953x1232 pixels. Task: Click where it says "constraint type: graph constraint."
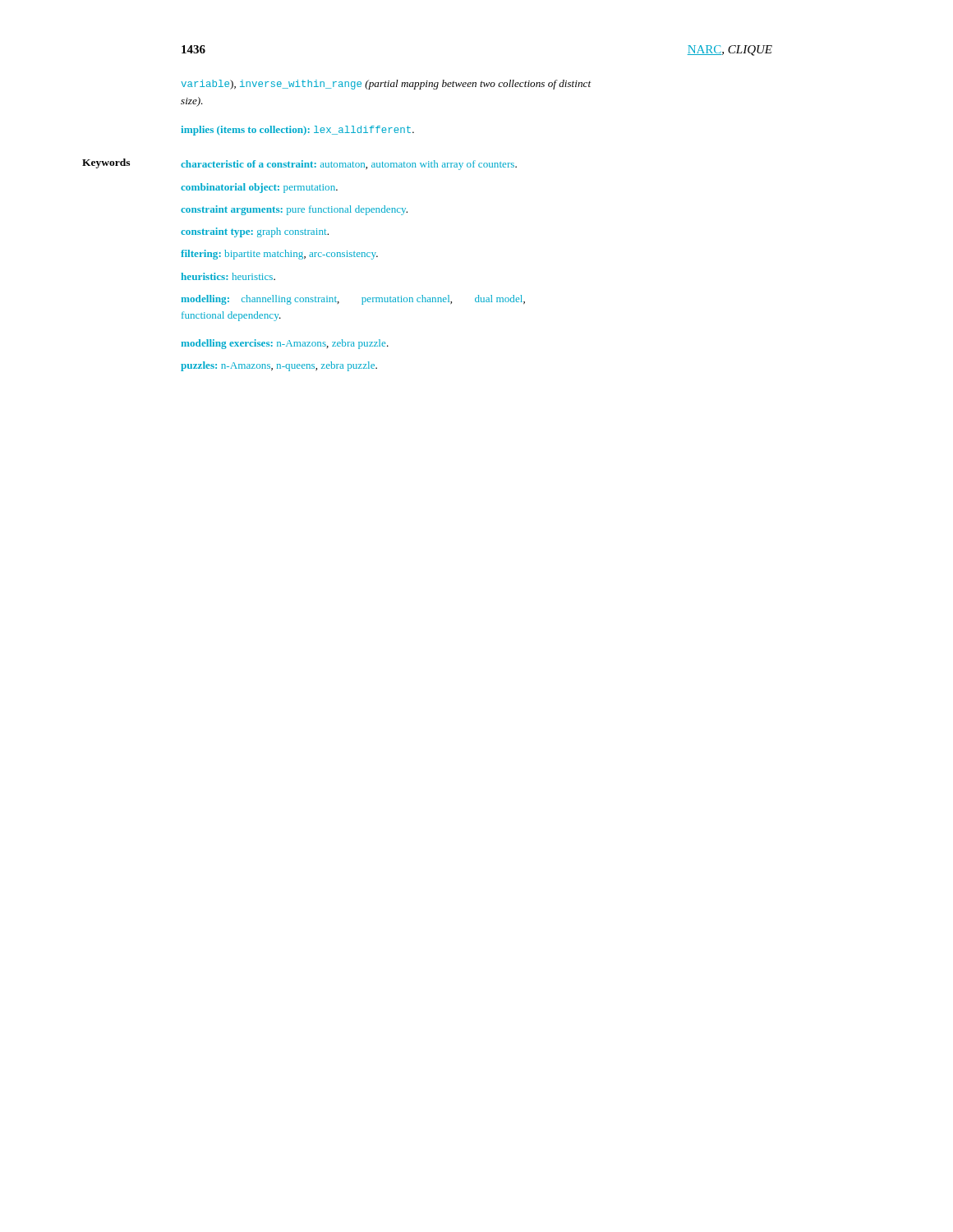click(255, 231)
